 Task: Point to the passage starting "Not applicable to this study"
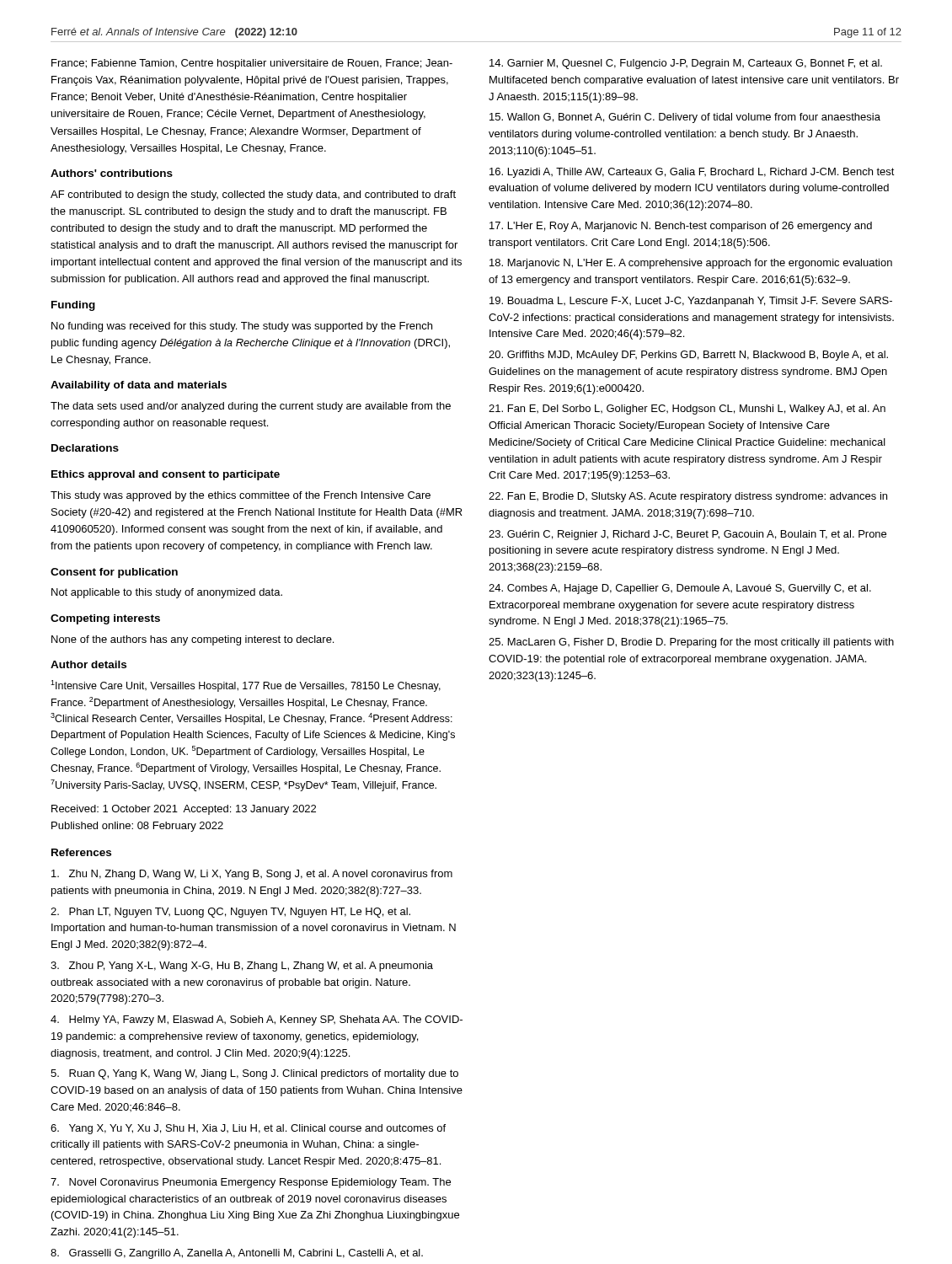pos(167,592)
